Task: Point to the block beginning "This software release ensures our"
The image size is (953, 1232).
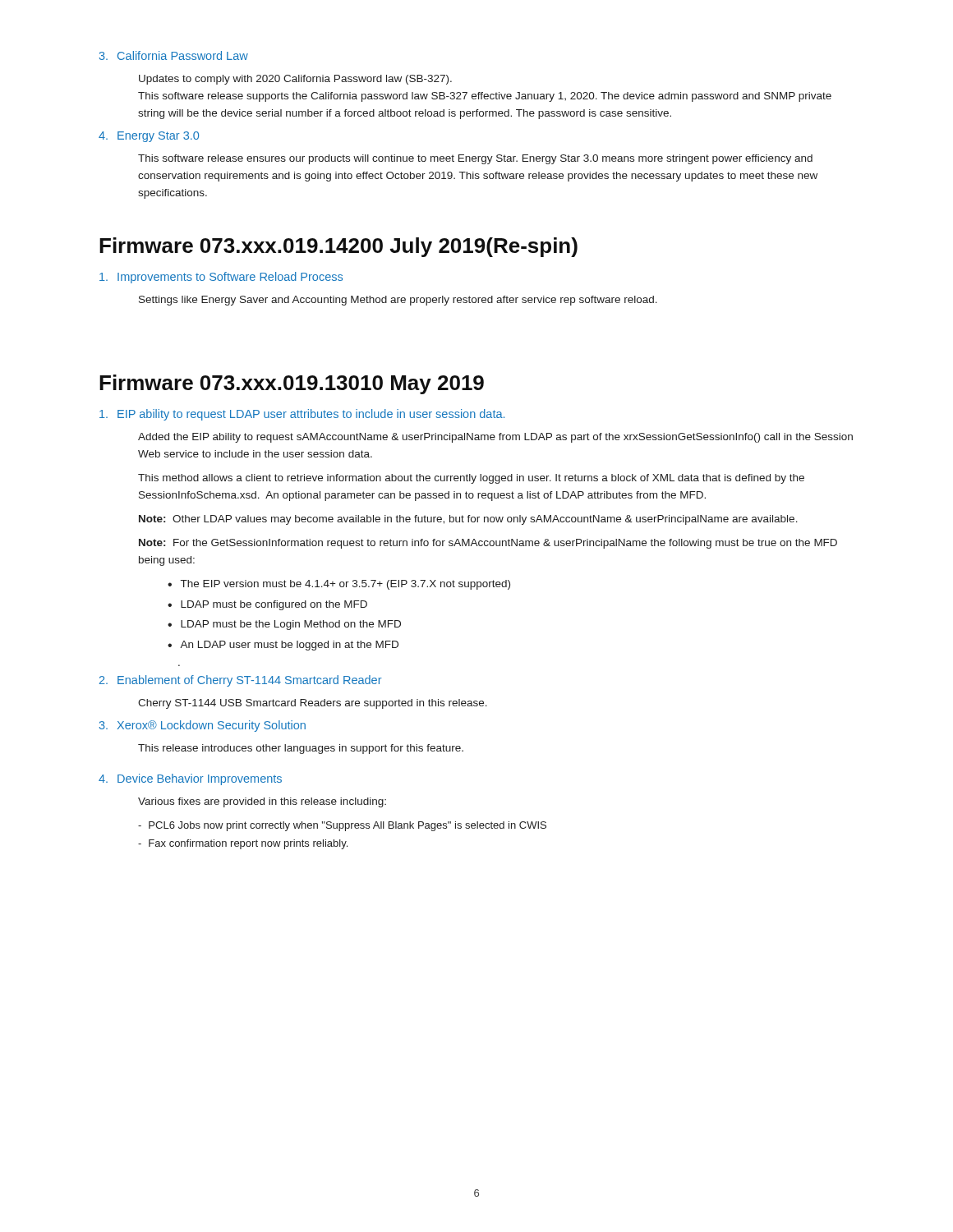Action: tap(496, 176)
